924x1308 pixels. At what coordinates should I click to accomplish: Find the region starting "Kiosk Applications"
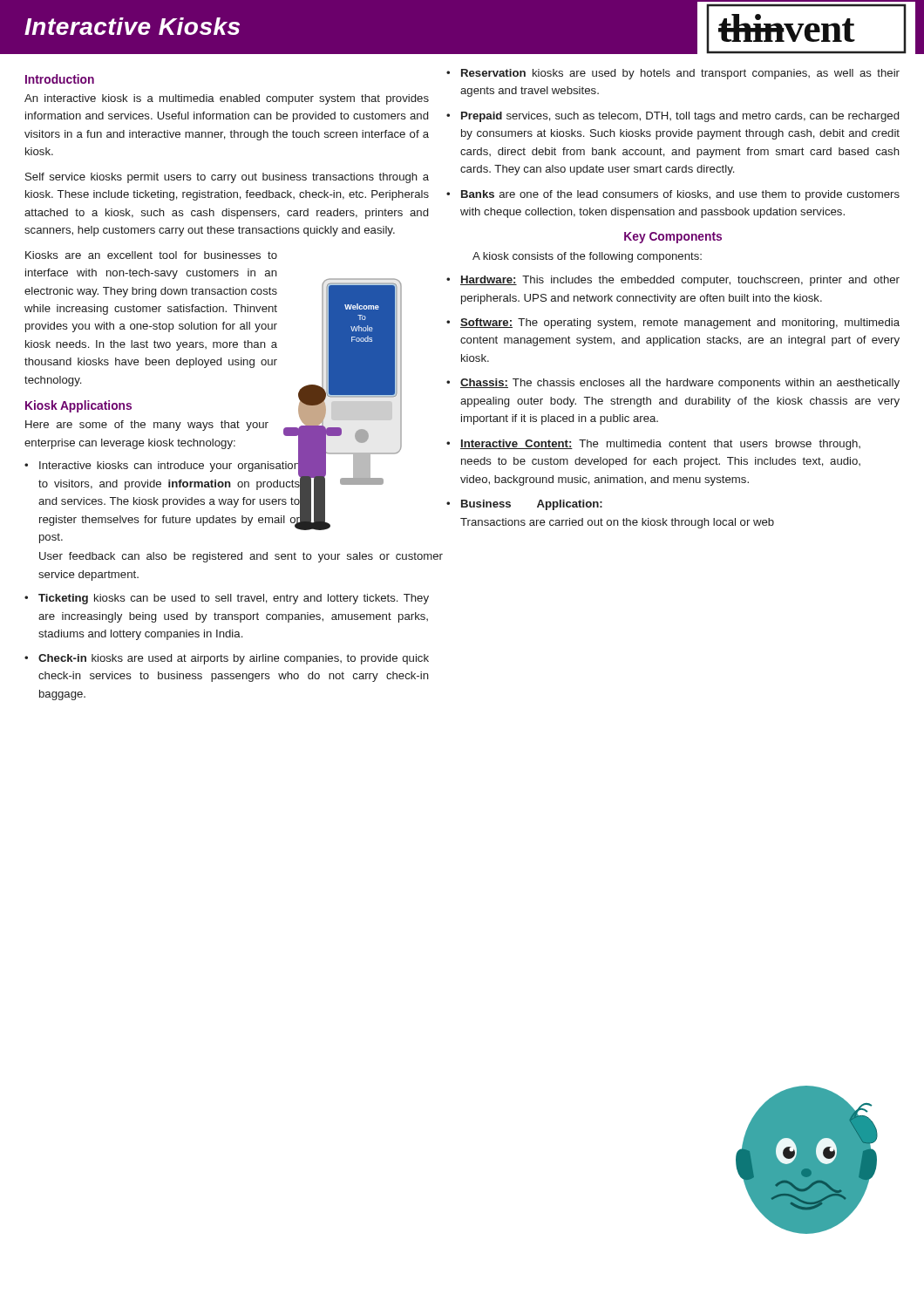pos(78,406)
